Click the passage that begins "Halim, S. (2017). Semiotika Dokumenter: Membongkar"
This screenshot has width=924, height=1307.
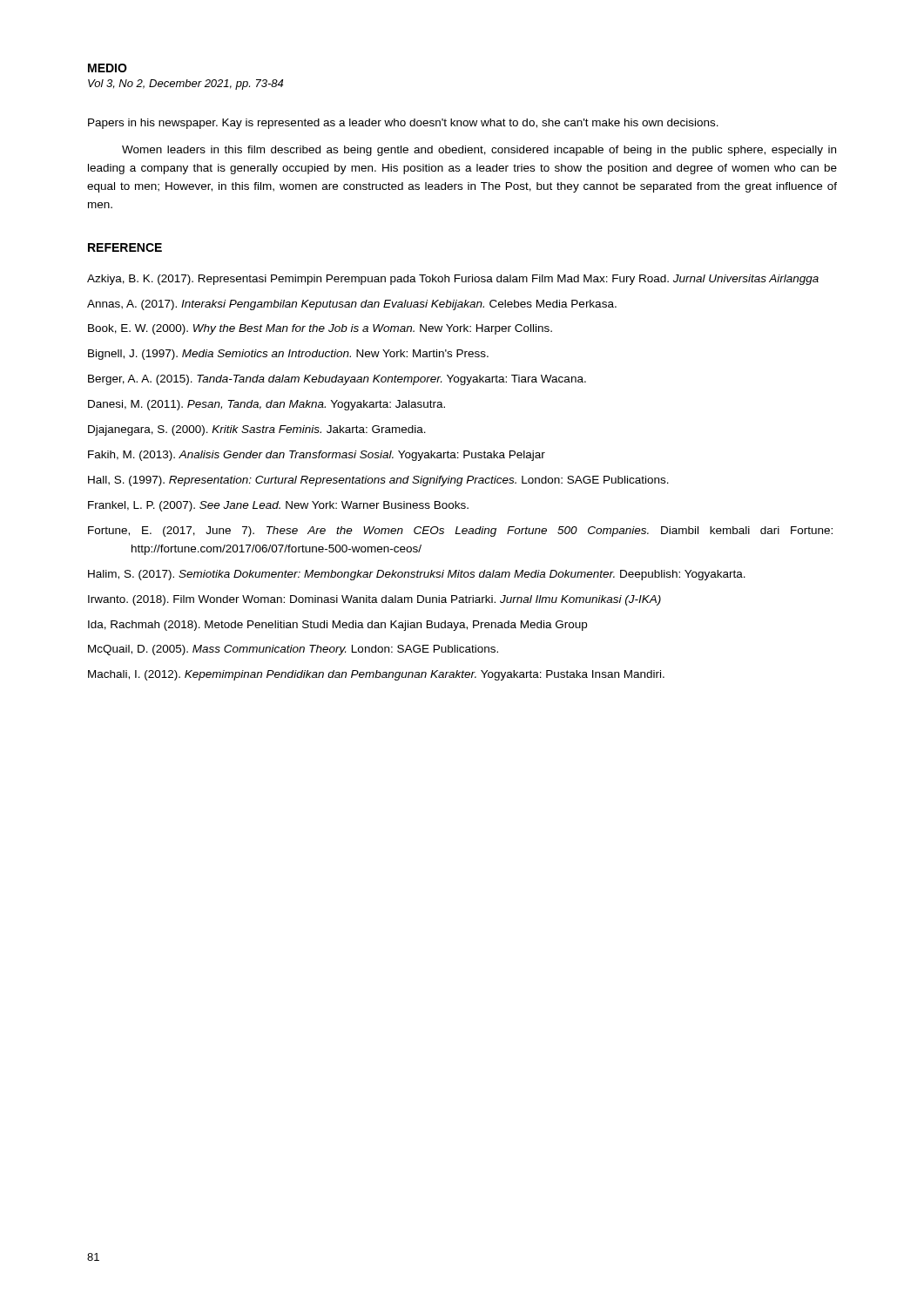click(x=417, y=574)
